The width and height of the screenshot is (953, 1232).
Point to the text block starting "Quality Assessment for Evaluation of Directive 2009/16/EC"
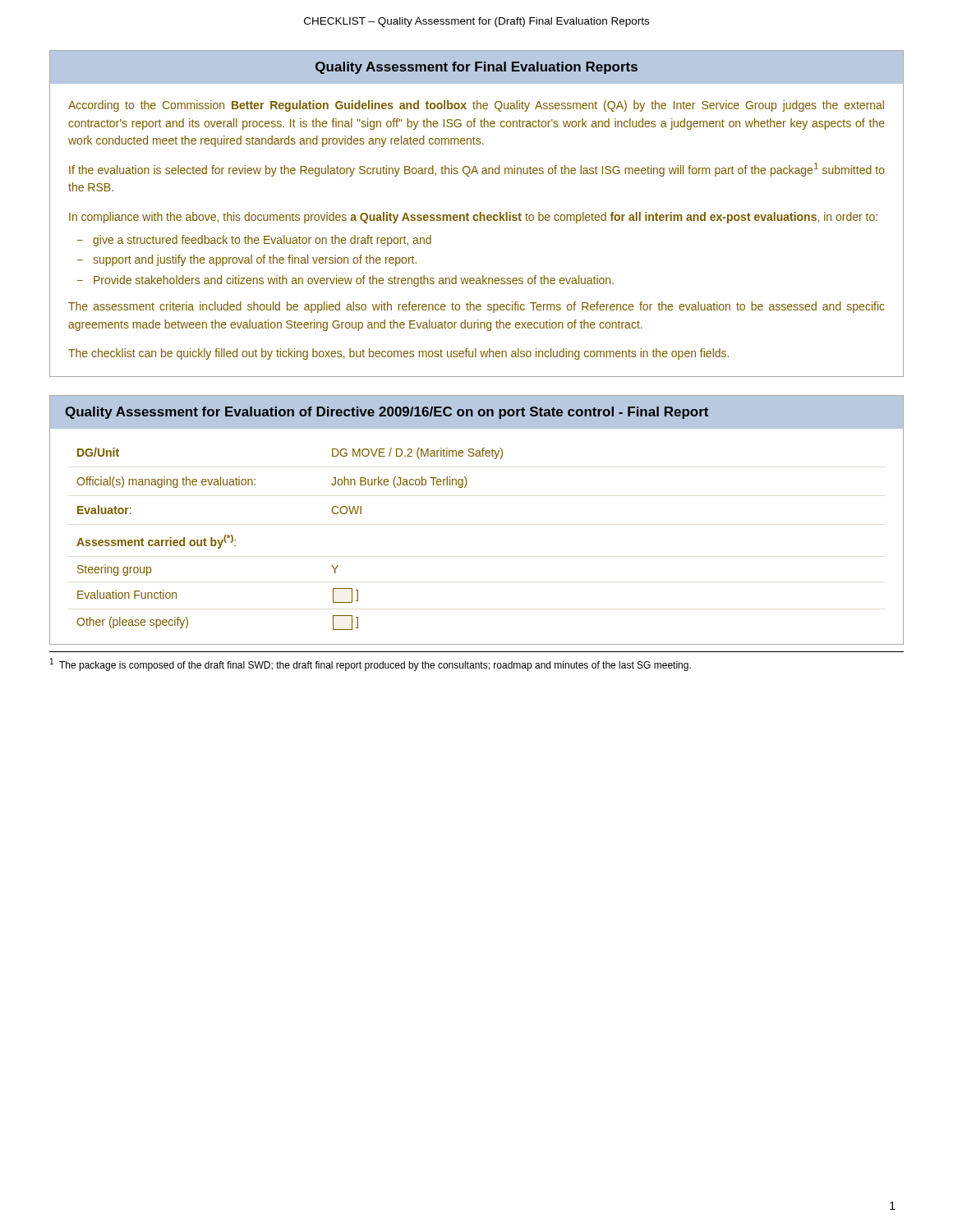click(387, 412)
